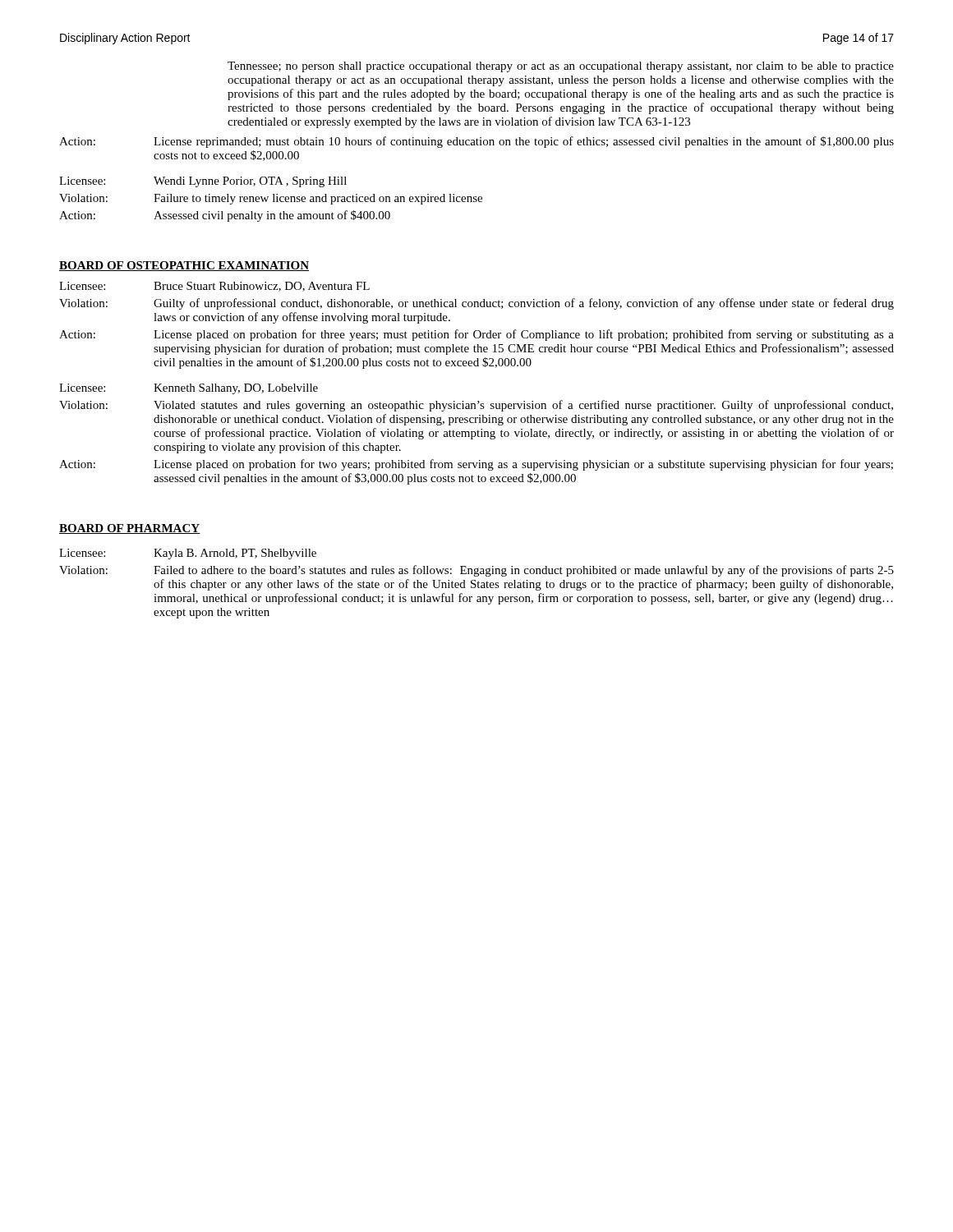Screen dimensions: 1232x953
Task: Point to the block starting "Action: License reprimanded; must obtain 10 hours"
Action: click(x=476, y=149)
